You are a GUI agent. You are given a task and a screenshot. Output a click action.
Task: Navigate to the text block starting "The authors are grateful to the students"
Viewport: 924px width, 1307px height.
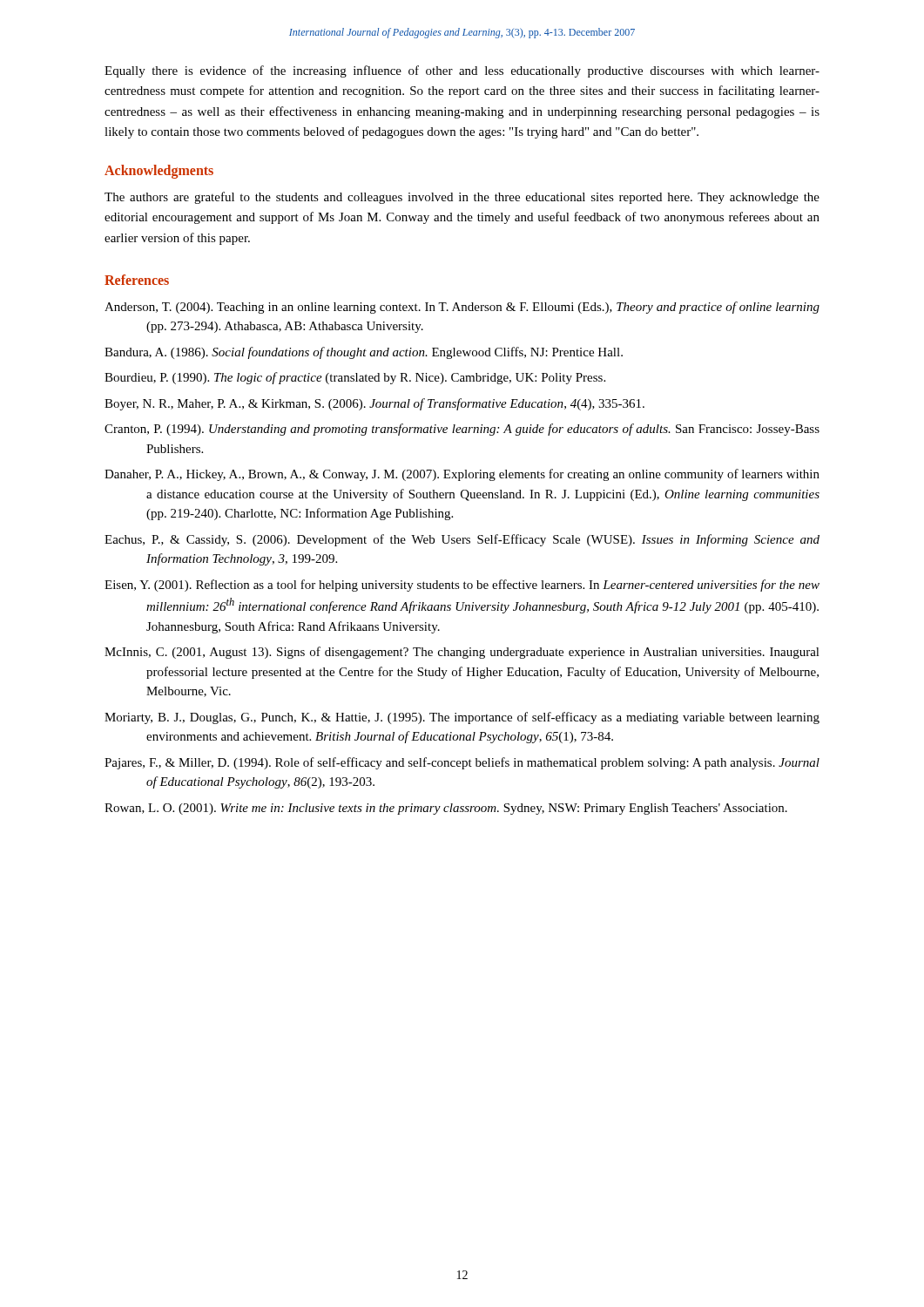(462, 217)
